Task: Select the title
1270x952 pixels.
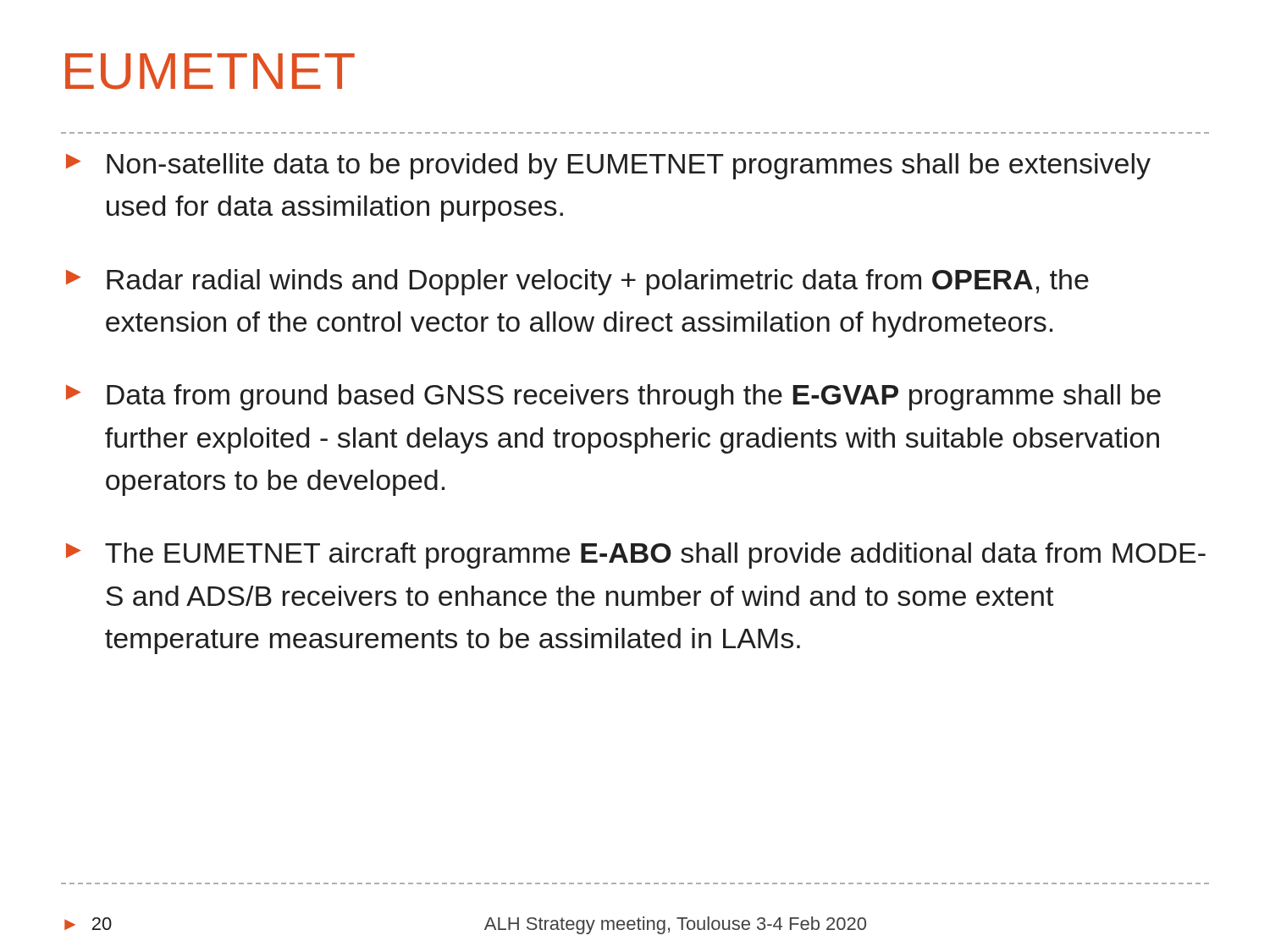Action: (209, 71)
